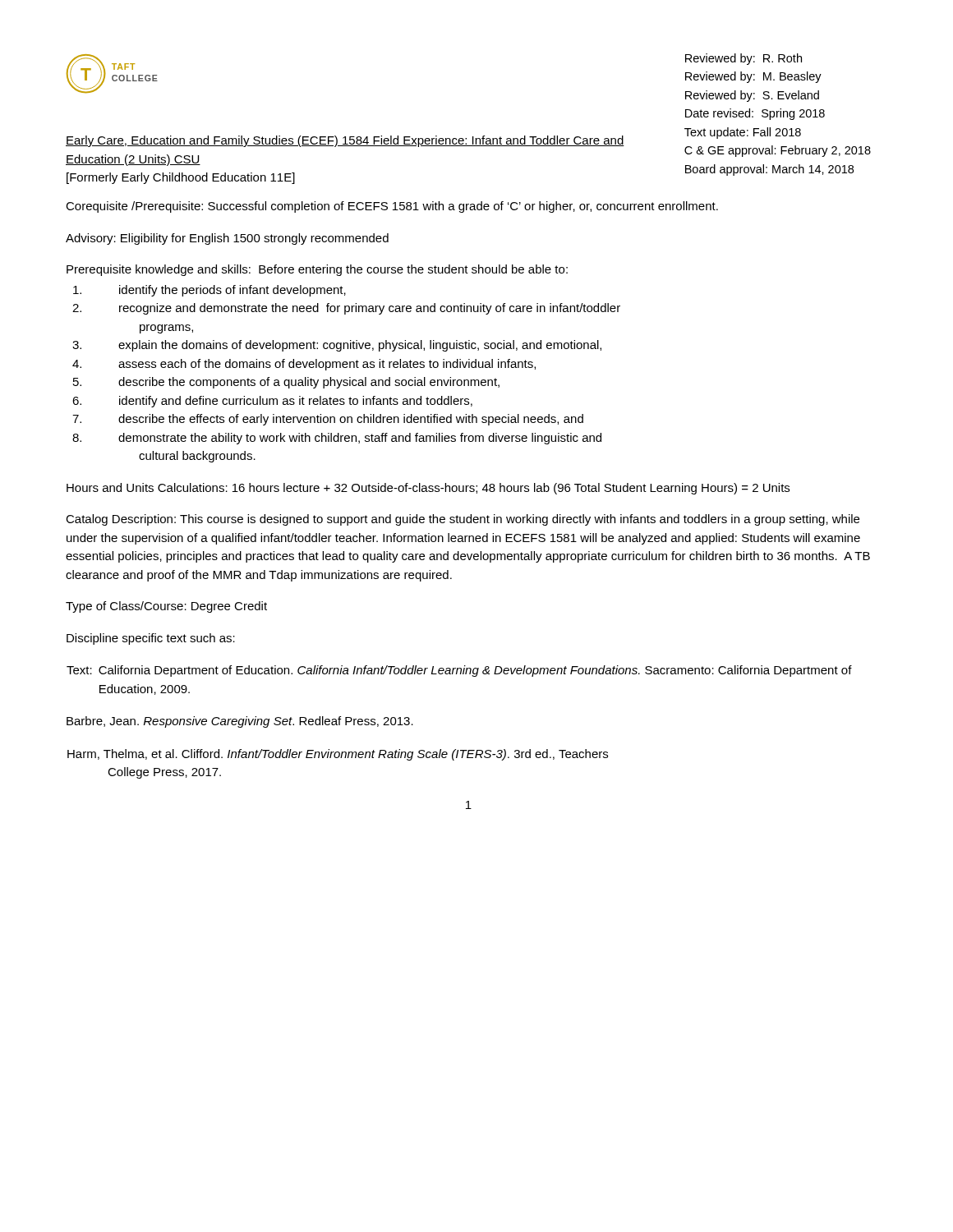Find the block on this page that starts "6. identify and define curriculum as"
The width and height of the screenshot is (953, 1232).
(x=468, y=401)
